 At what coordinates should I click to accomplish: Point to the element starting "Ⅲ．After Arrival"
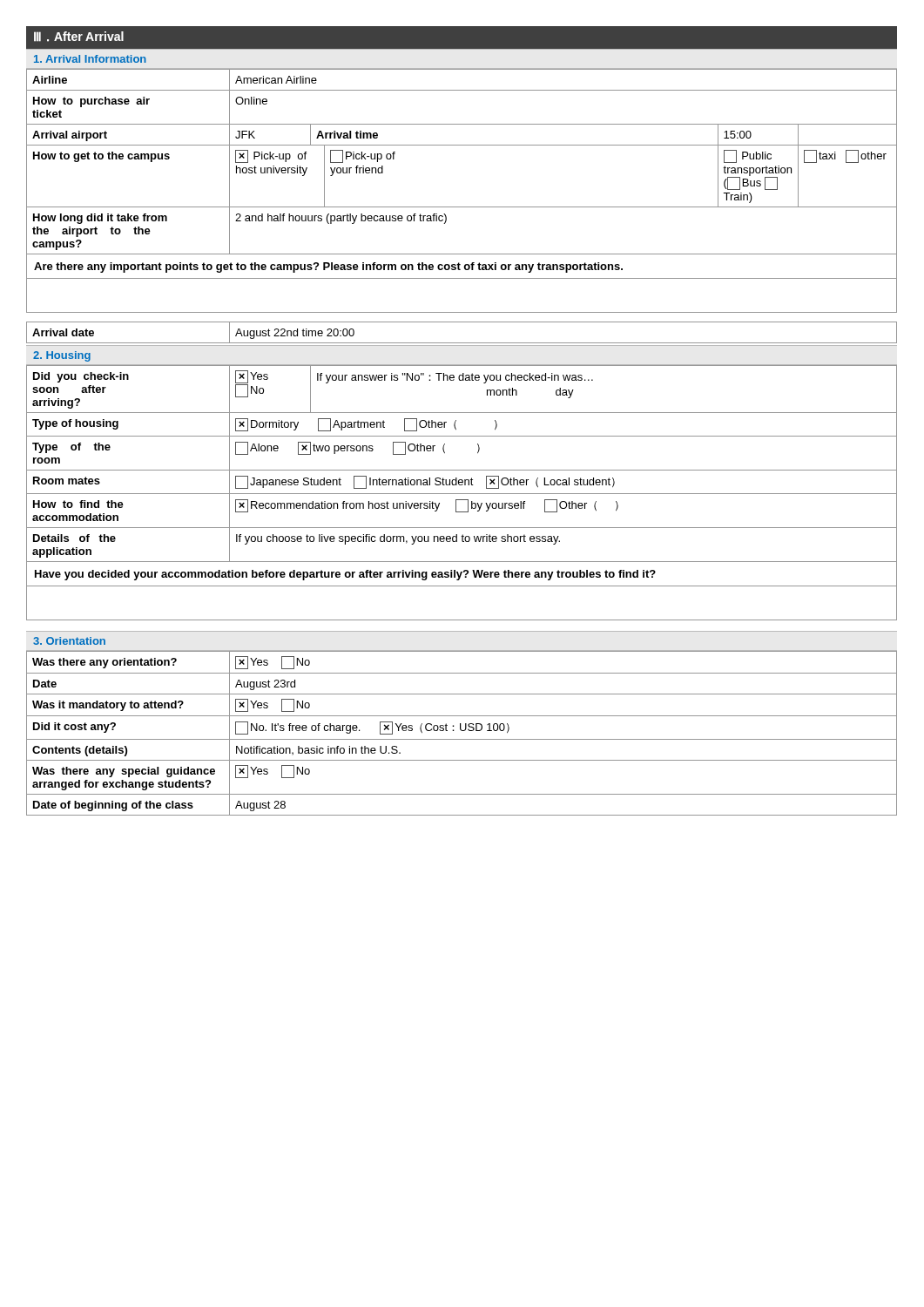coord(79,37)
